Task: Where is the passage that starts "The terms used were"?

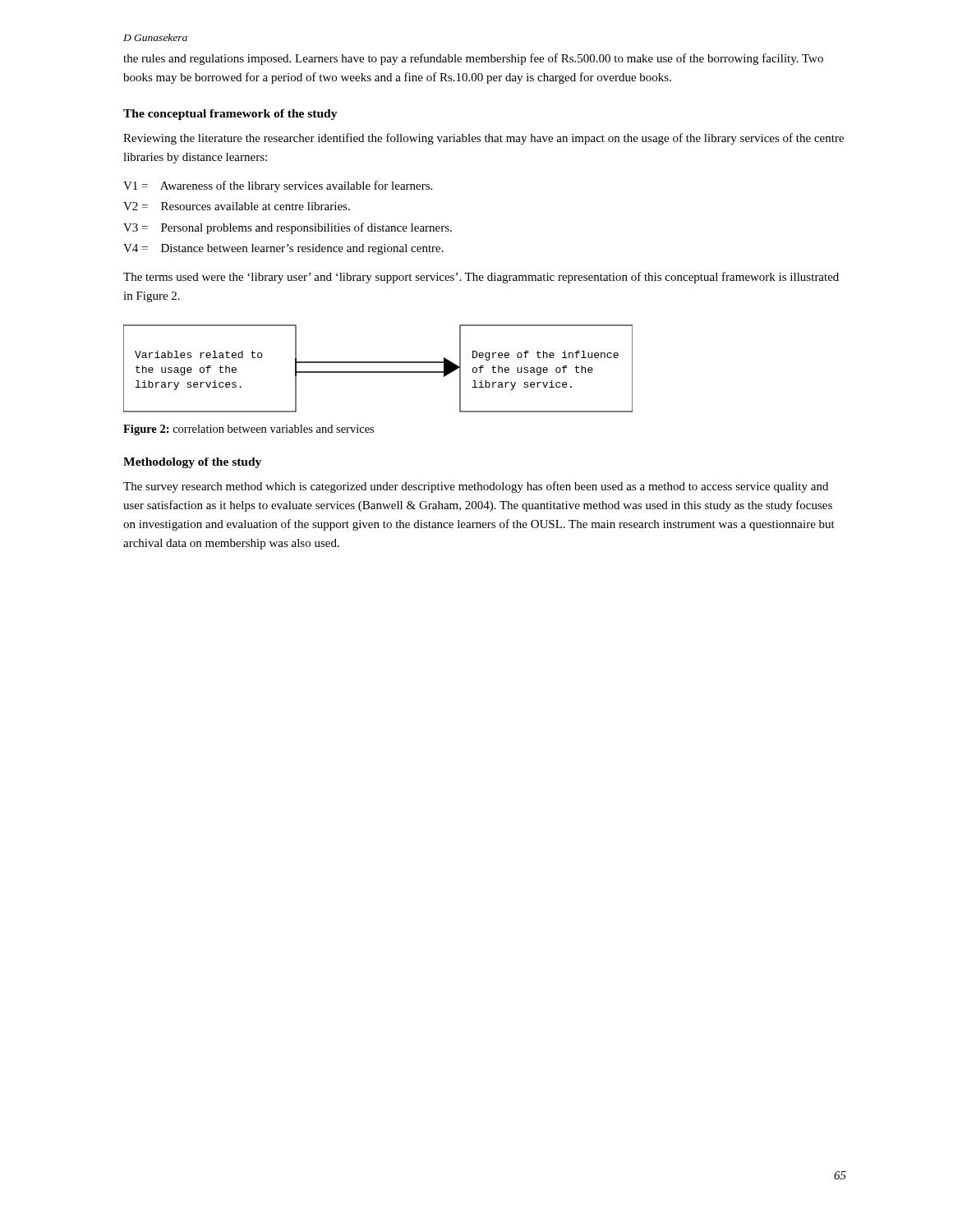Action: (485, 287)
